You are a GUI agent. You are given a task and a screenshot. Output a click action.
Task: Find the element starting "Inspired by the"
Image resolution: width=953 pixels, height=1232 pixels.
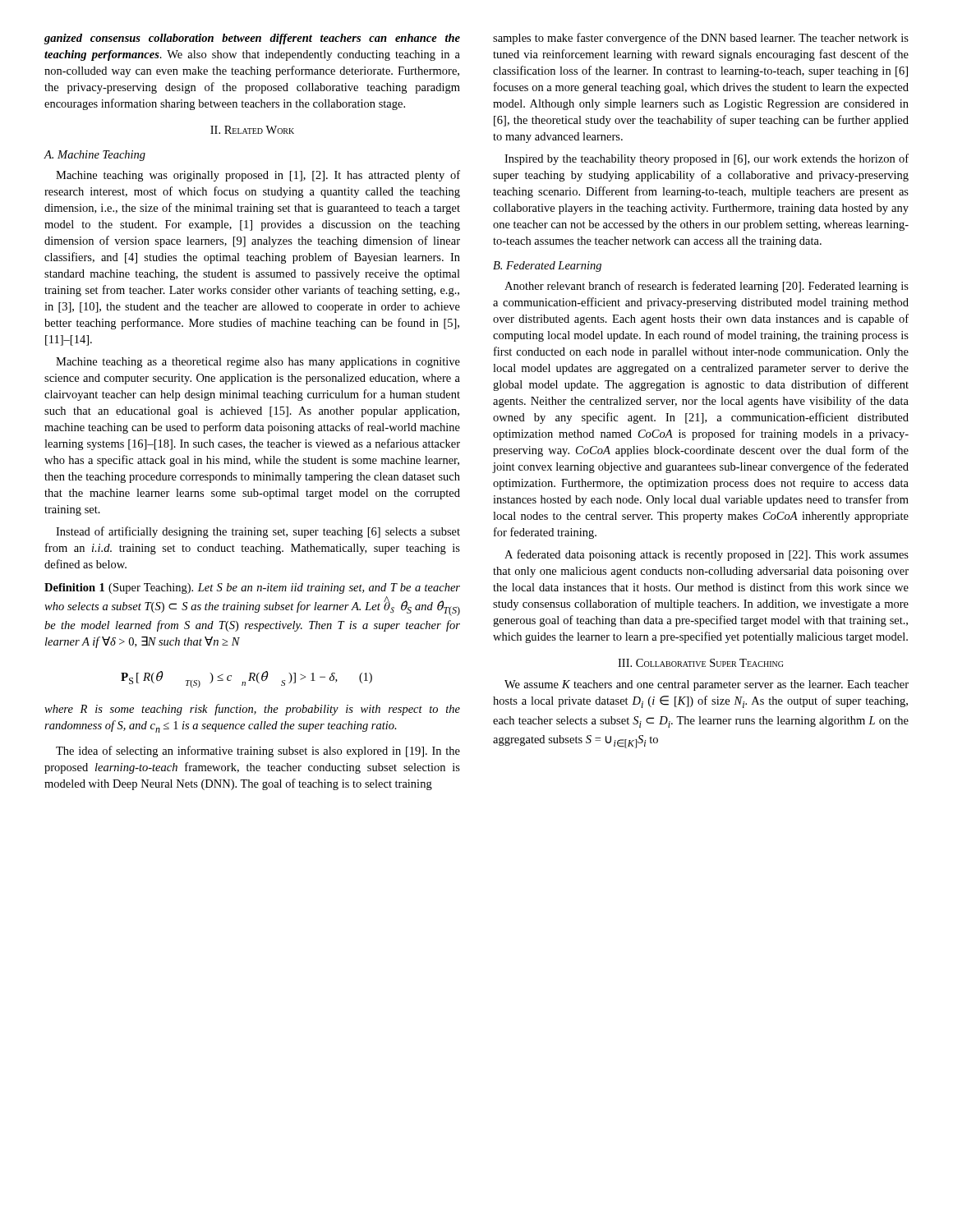[x=701, y=200]
